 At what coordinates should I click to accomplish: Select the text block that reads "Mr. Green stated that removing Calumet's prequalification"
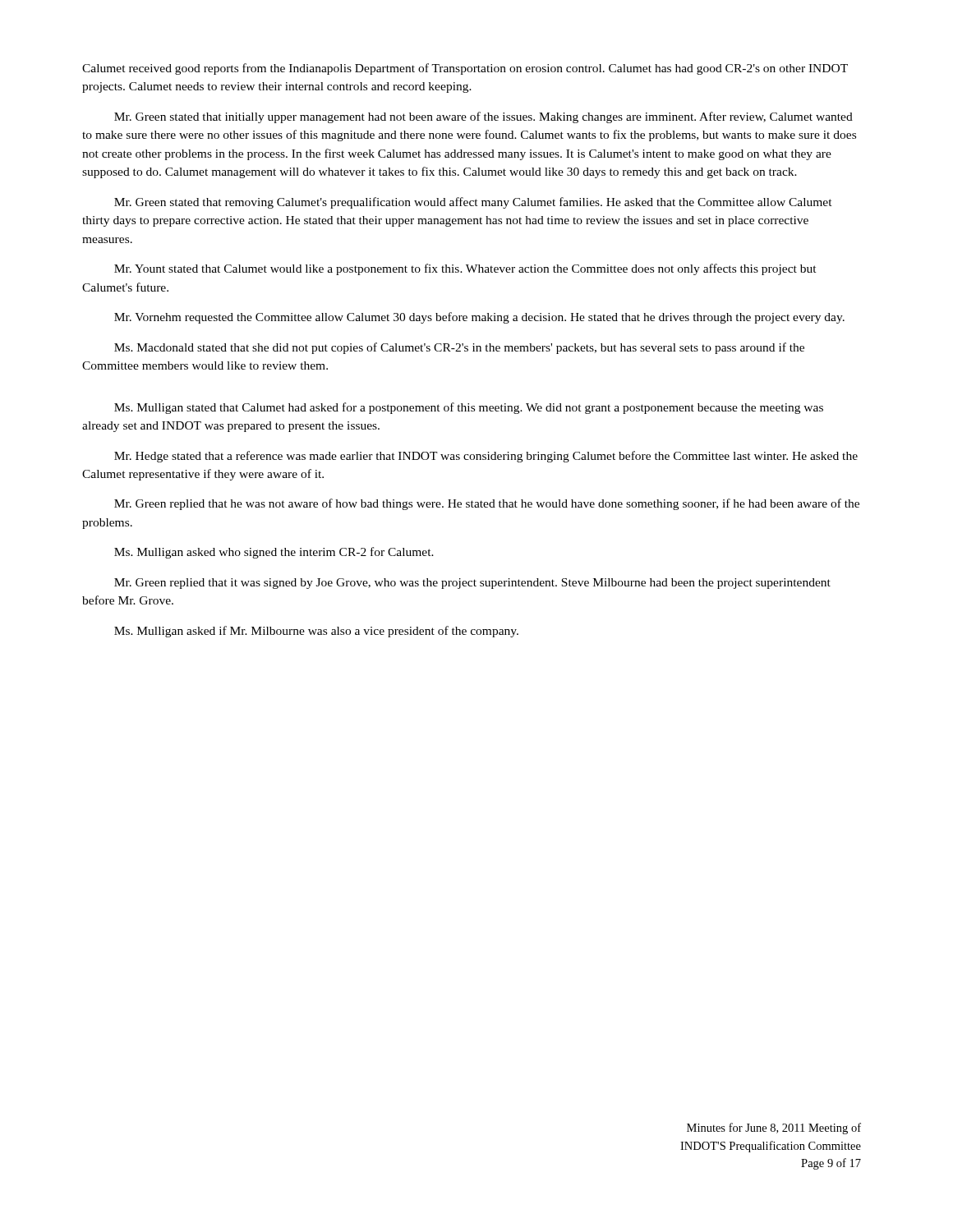pos(457,220)
